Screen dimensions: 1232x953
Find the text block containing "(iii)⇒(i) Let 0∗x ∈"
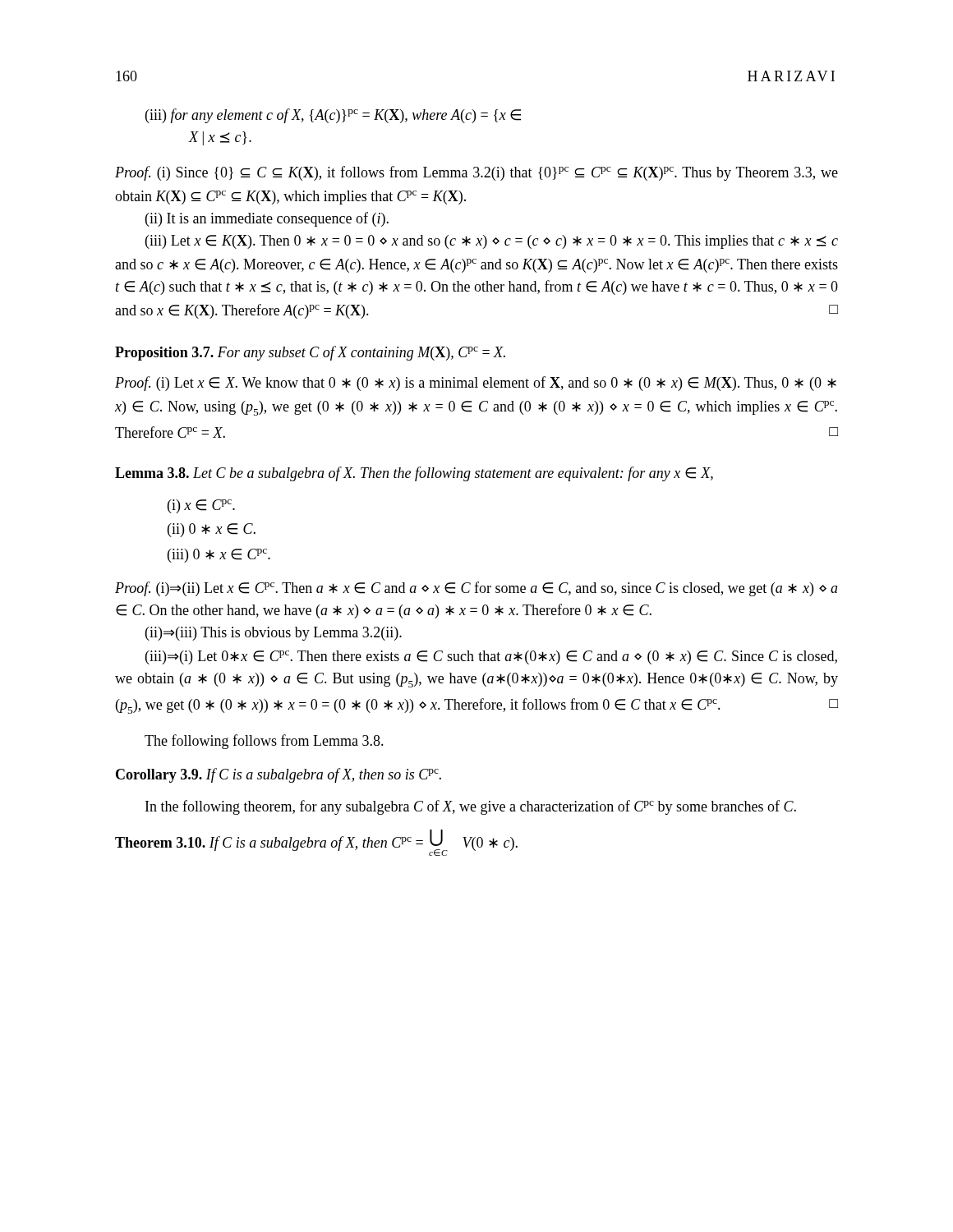tap(476, 681)
